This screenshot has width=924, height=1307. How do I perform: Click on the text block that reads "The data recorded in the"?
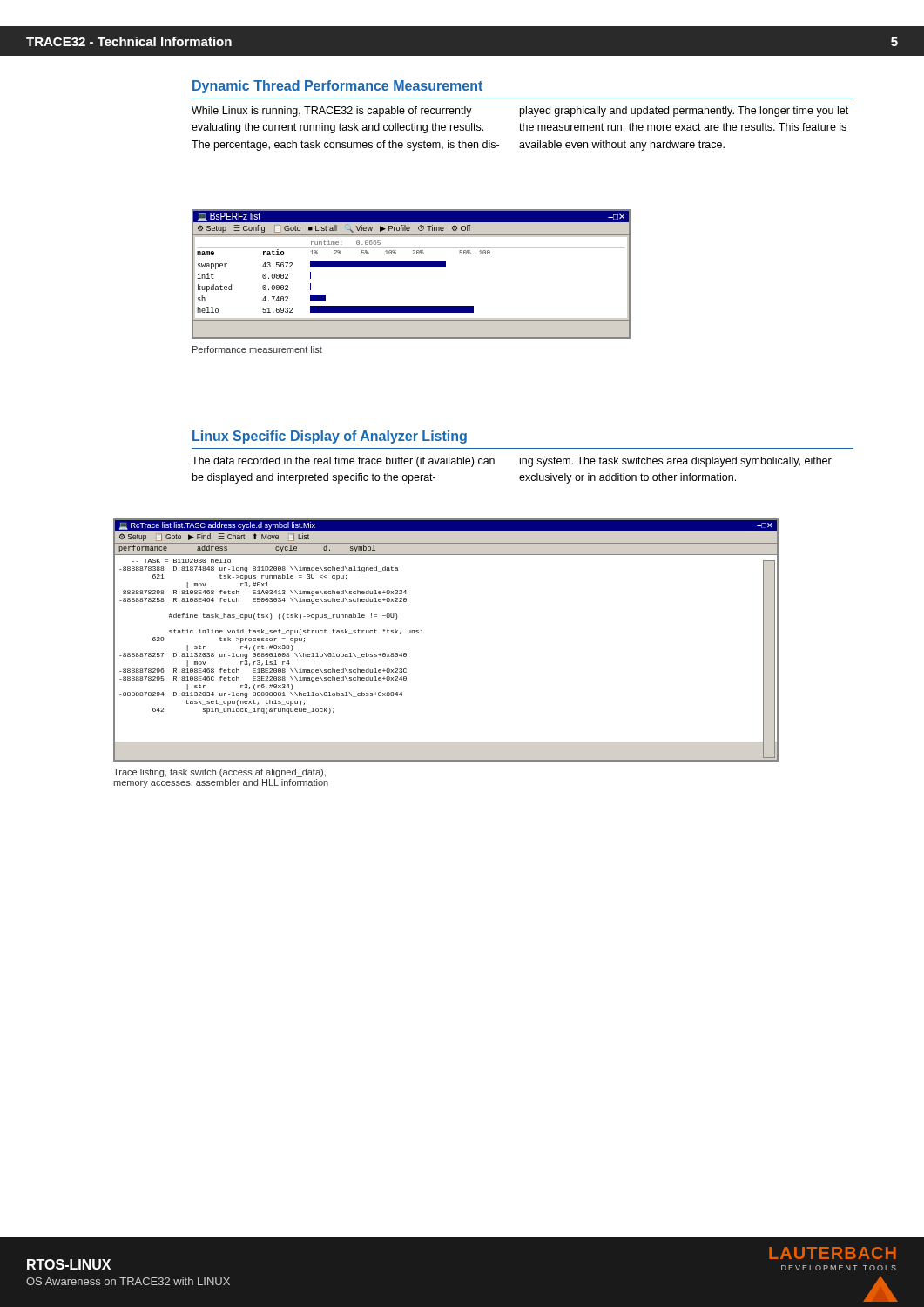coord(343,469)
